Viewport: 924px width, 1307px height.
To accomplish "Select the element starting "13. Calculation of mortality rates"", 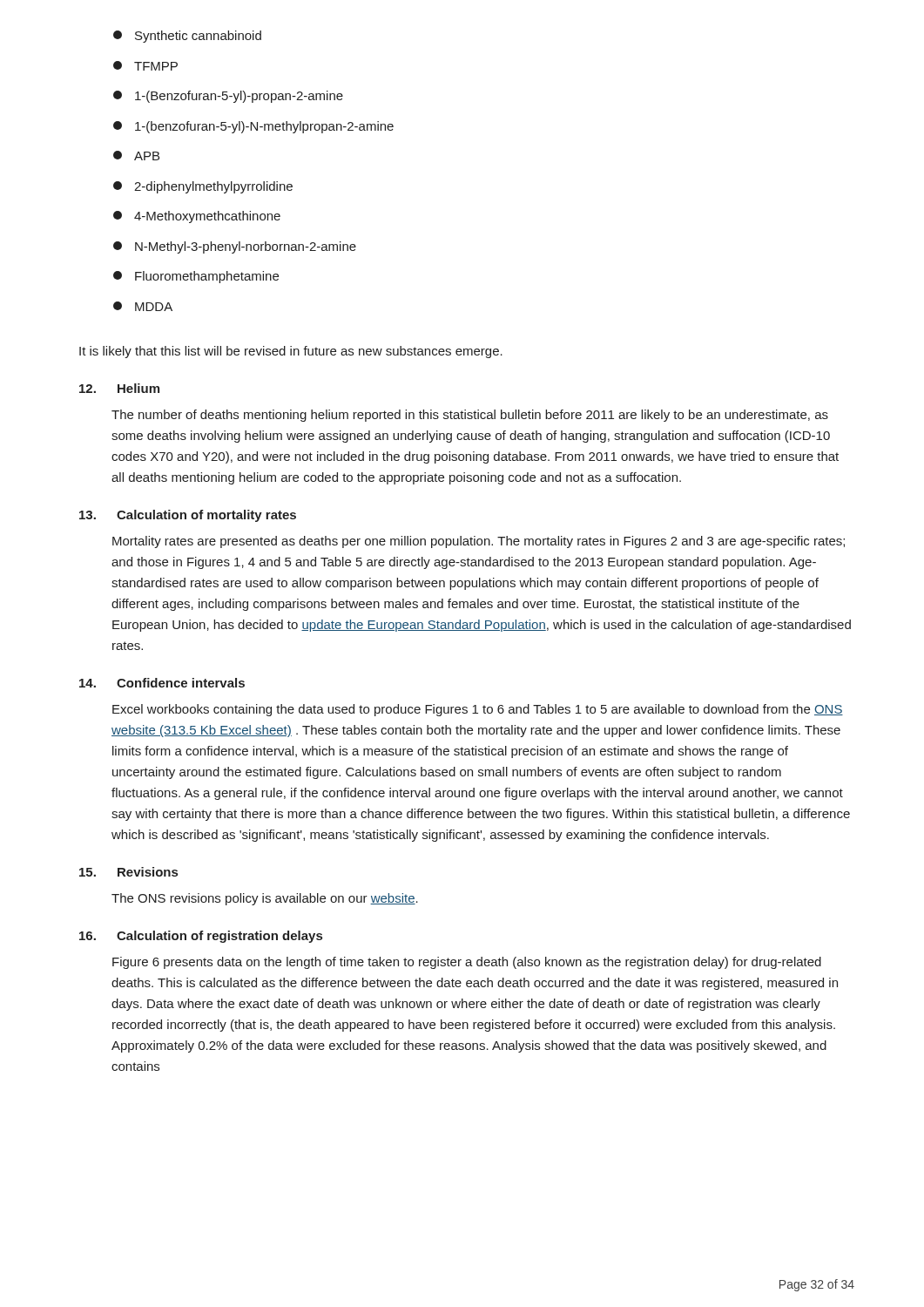I will coord(188,515).
